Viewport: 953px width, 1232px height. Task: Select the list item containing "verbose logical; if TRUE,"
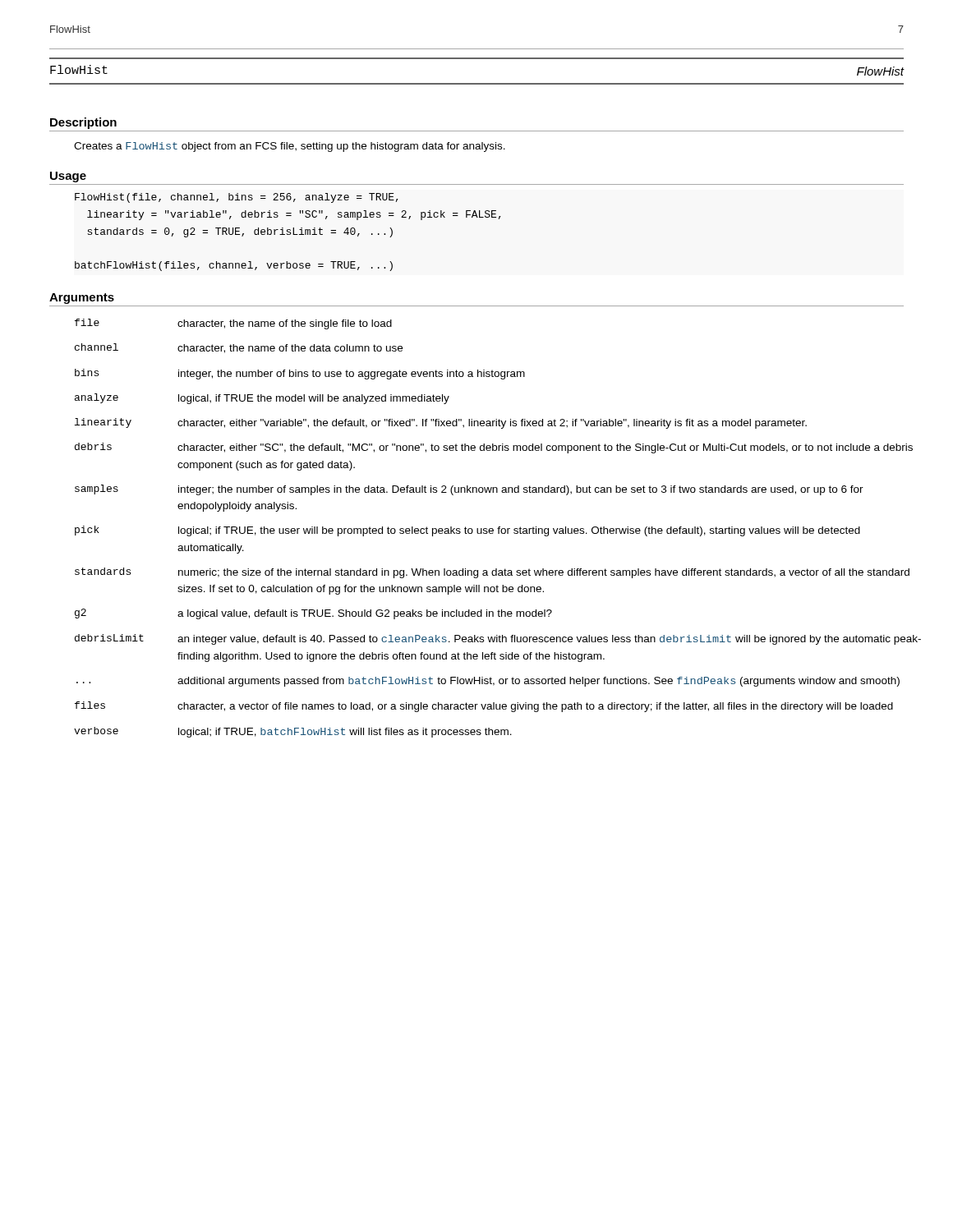point(501,734)
